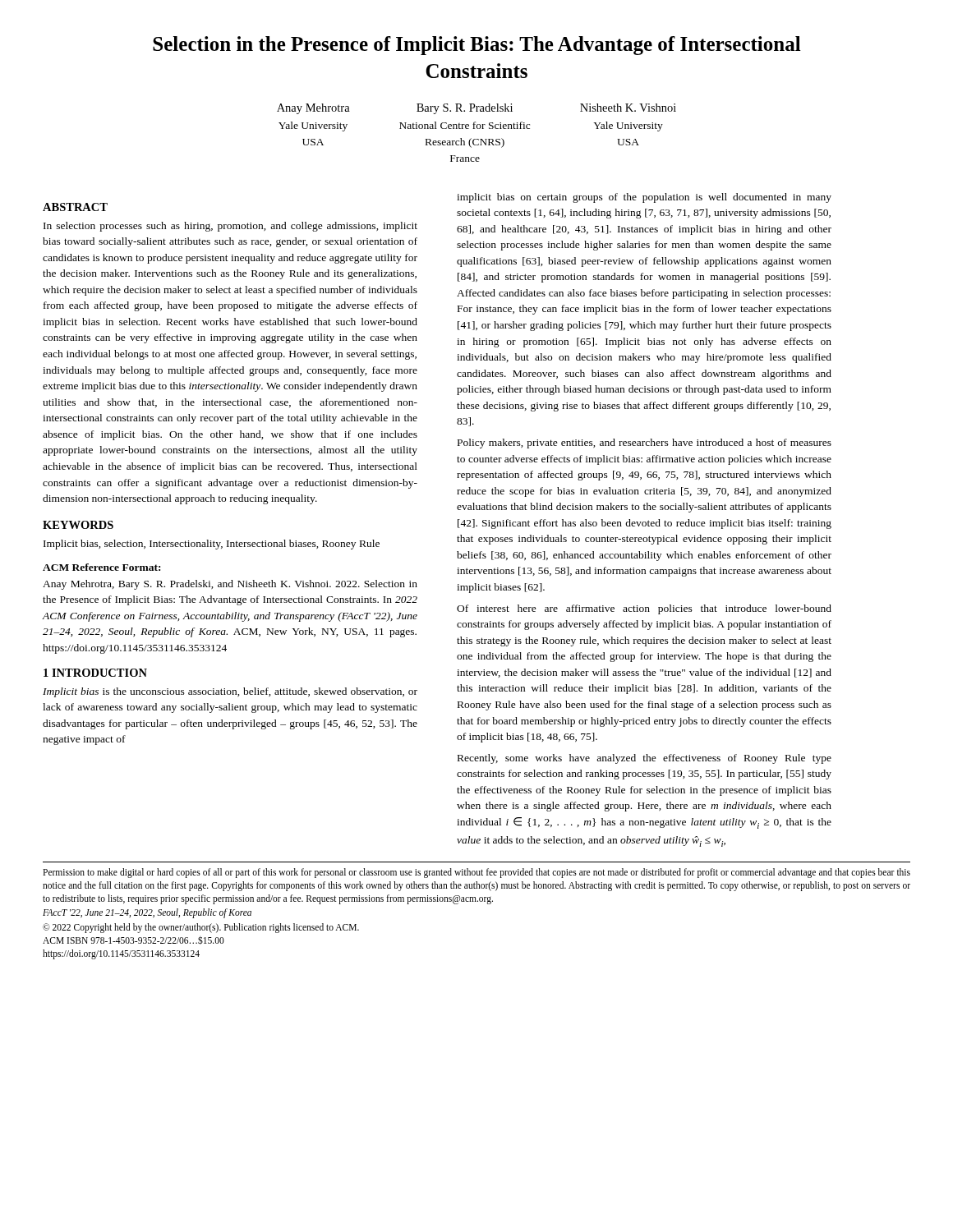This screenshot has height=1232, width=953.
Task: Find the text block that says "Anay Mehrotra Yale University USA Bary S. R."
Action: (476, 133)
